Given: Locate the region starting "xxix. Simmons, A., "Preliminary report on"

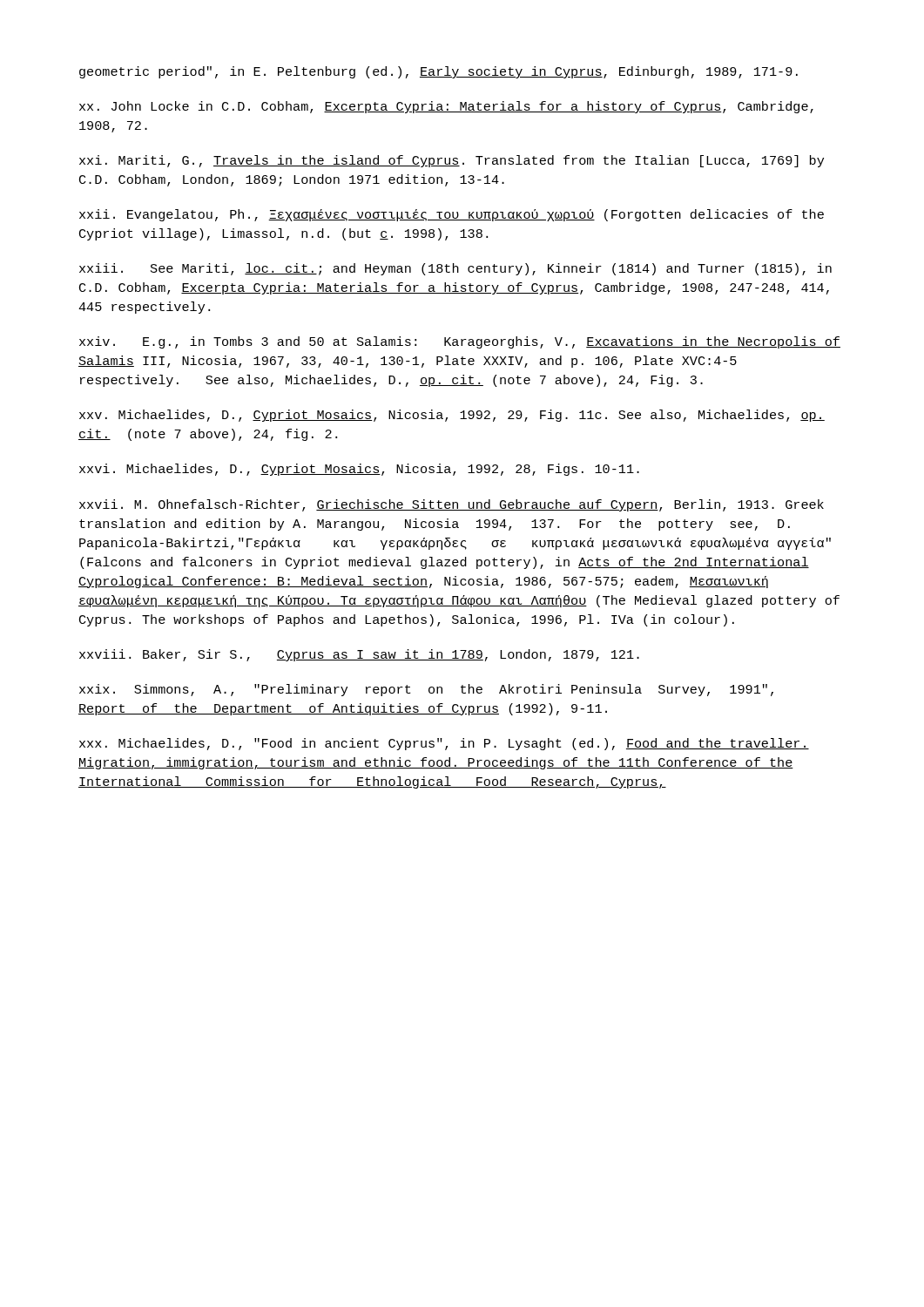Looking at the screenshot, I should [x=432, y=699].
